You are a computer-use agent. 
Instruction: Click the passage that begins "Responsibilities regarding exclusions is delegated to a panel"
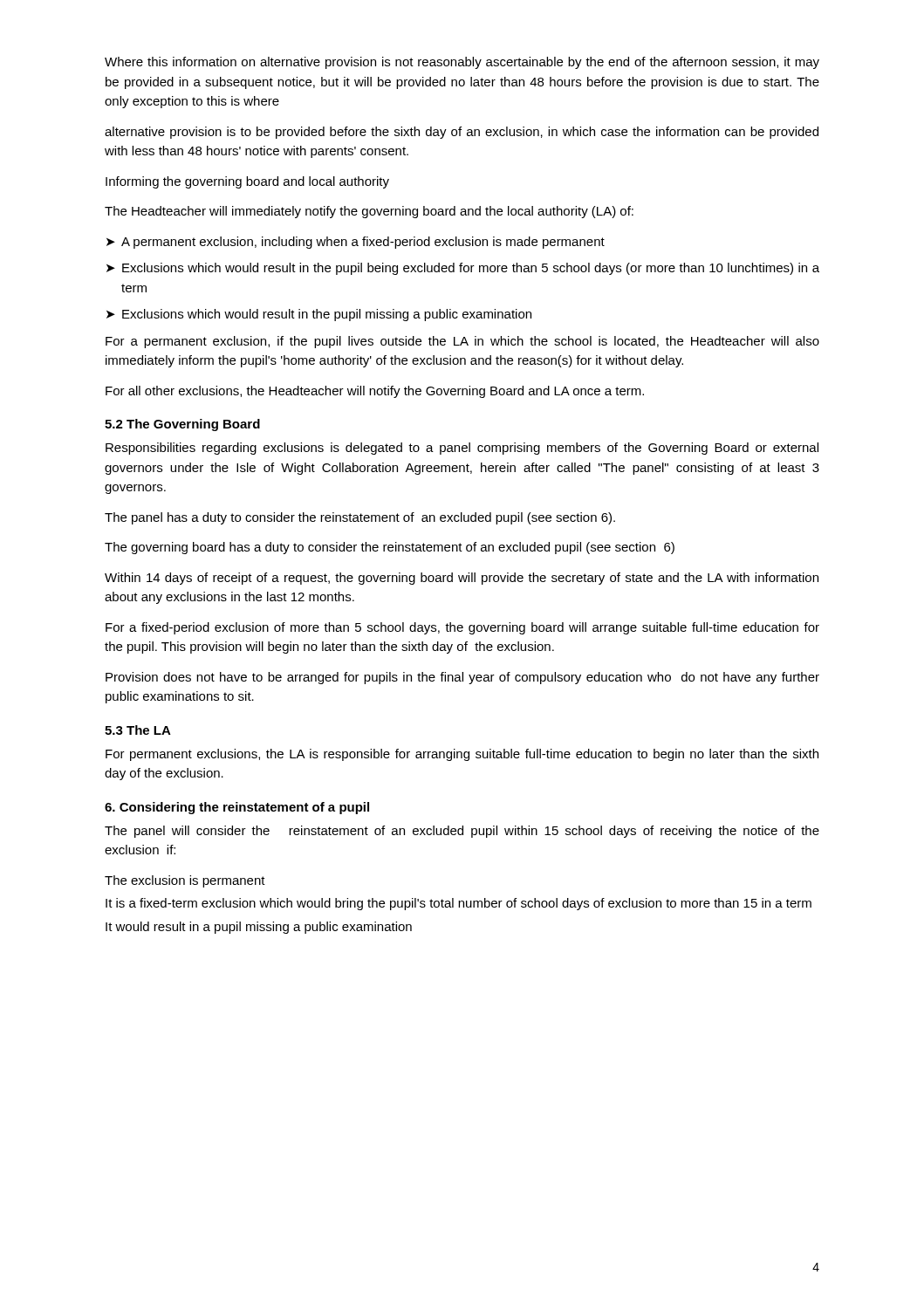(462, 467)
